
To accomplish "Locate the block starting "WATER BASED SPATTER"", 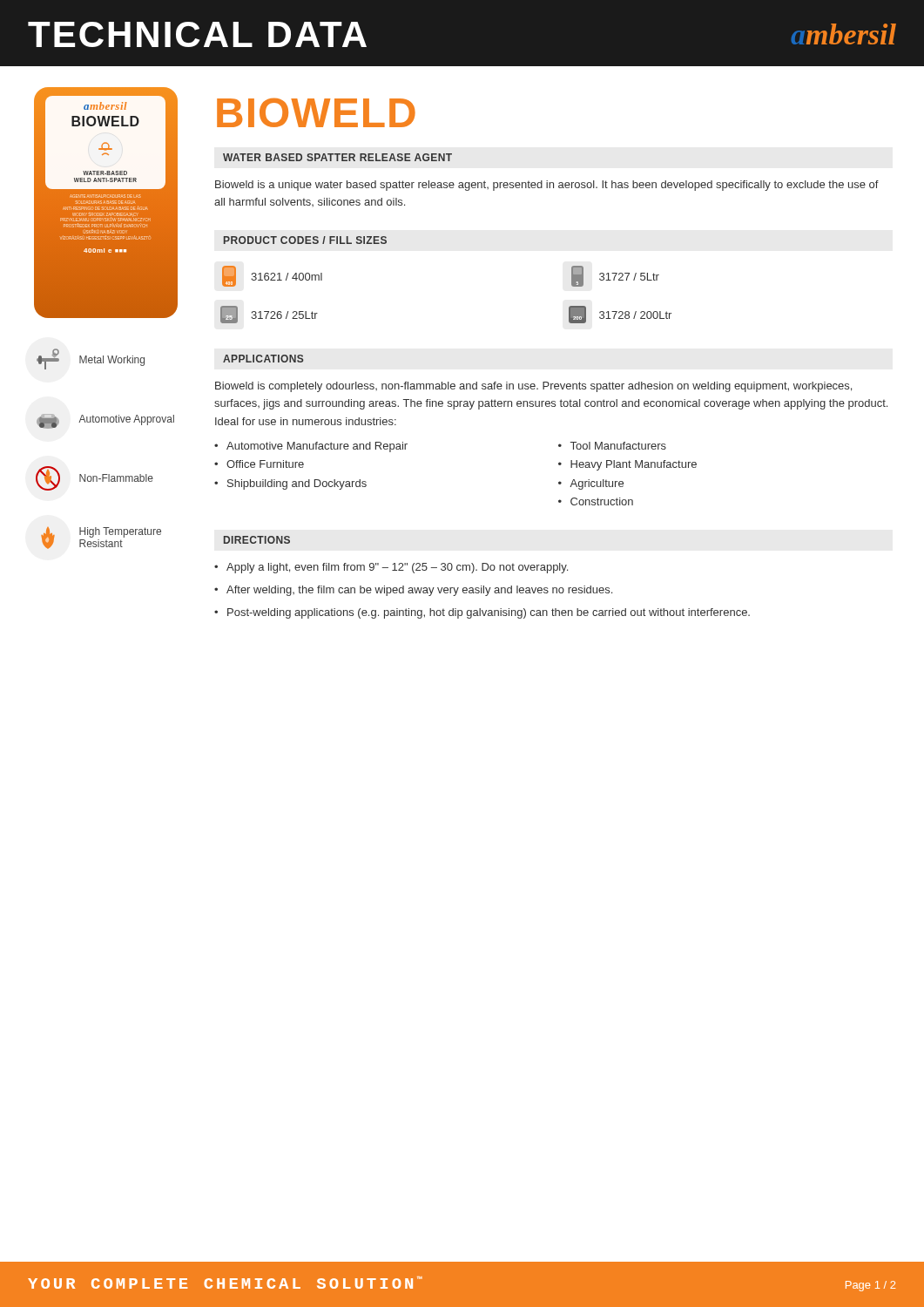I will [338, 158].
